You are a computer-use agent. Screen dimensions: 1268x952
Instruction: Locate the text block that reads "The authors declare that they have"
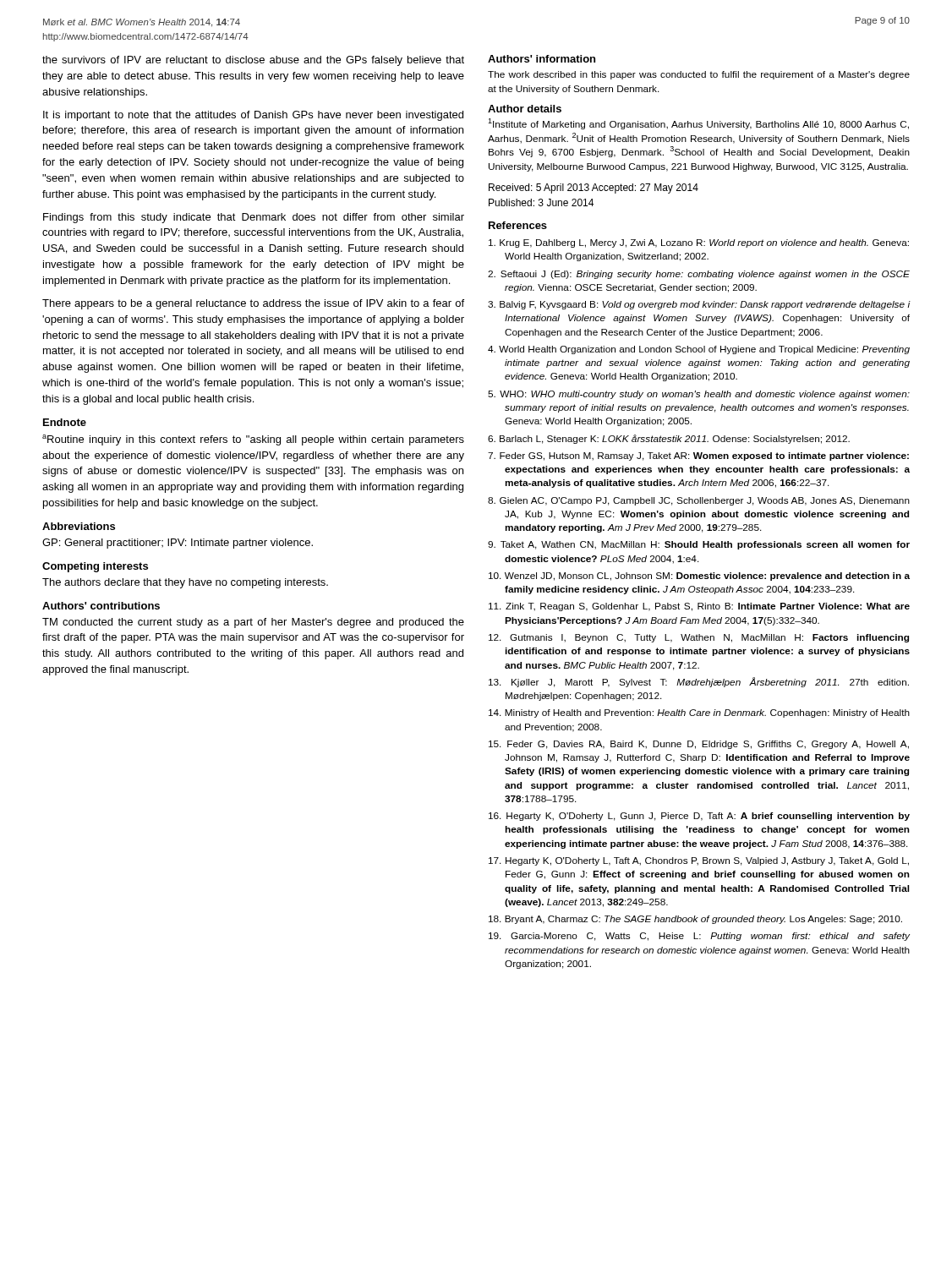(253, 583)
